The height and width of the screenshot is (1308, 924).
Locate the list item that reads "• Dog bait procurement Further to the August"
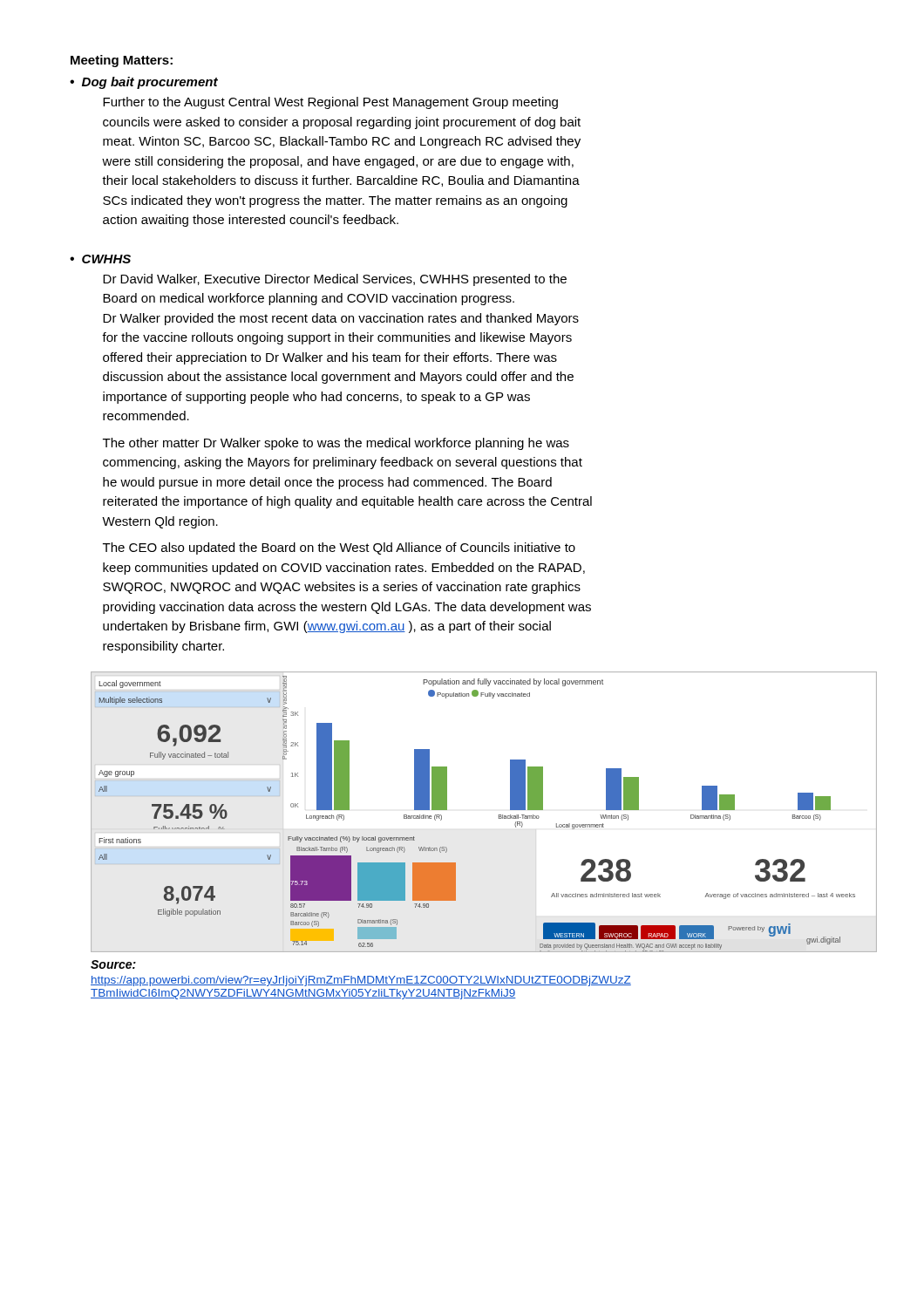[325, 155]
